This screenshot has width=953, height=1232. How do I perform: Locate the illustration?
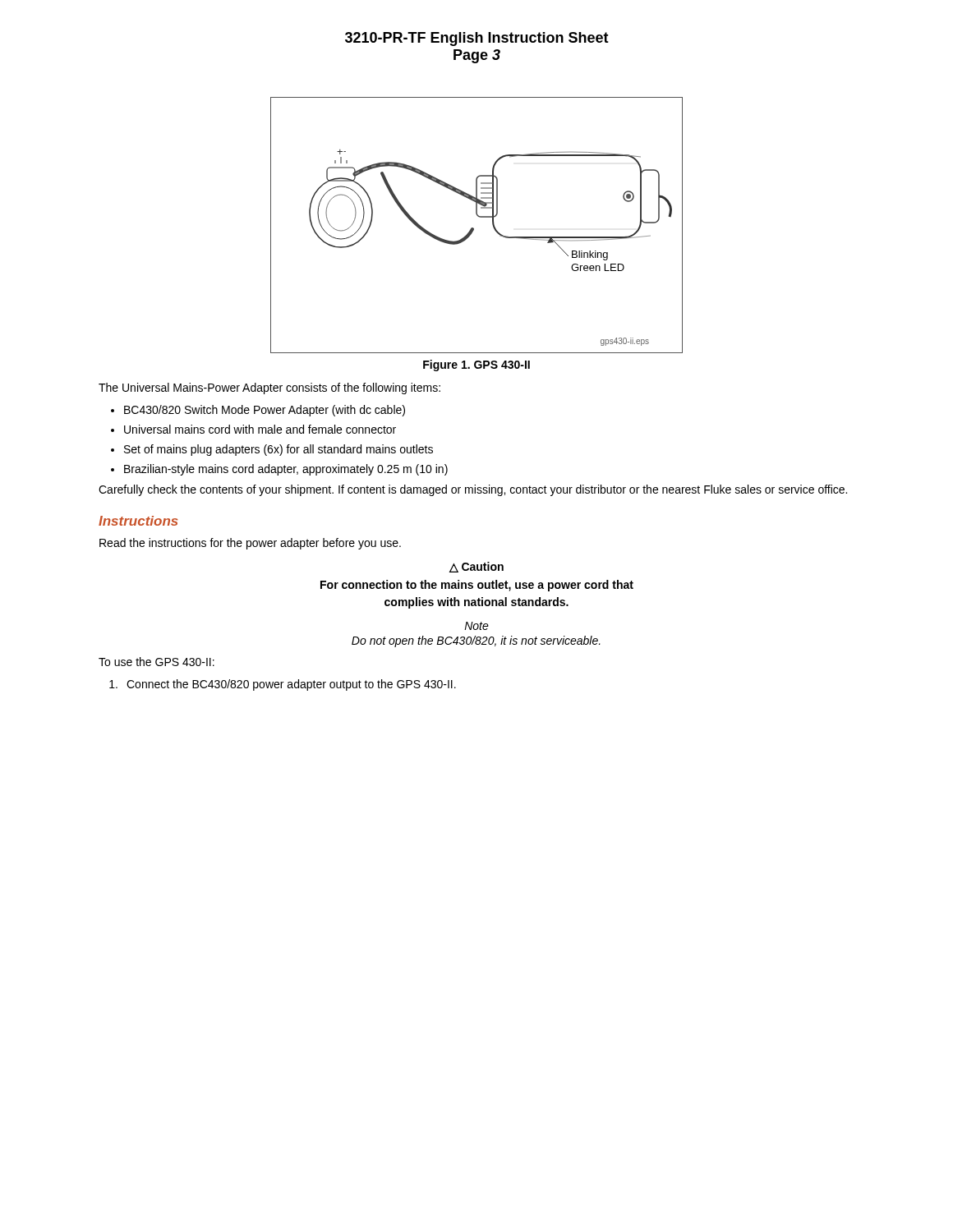(x=476, y=225)
